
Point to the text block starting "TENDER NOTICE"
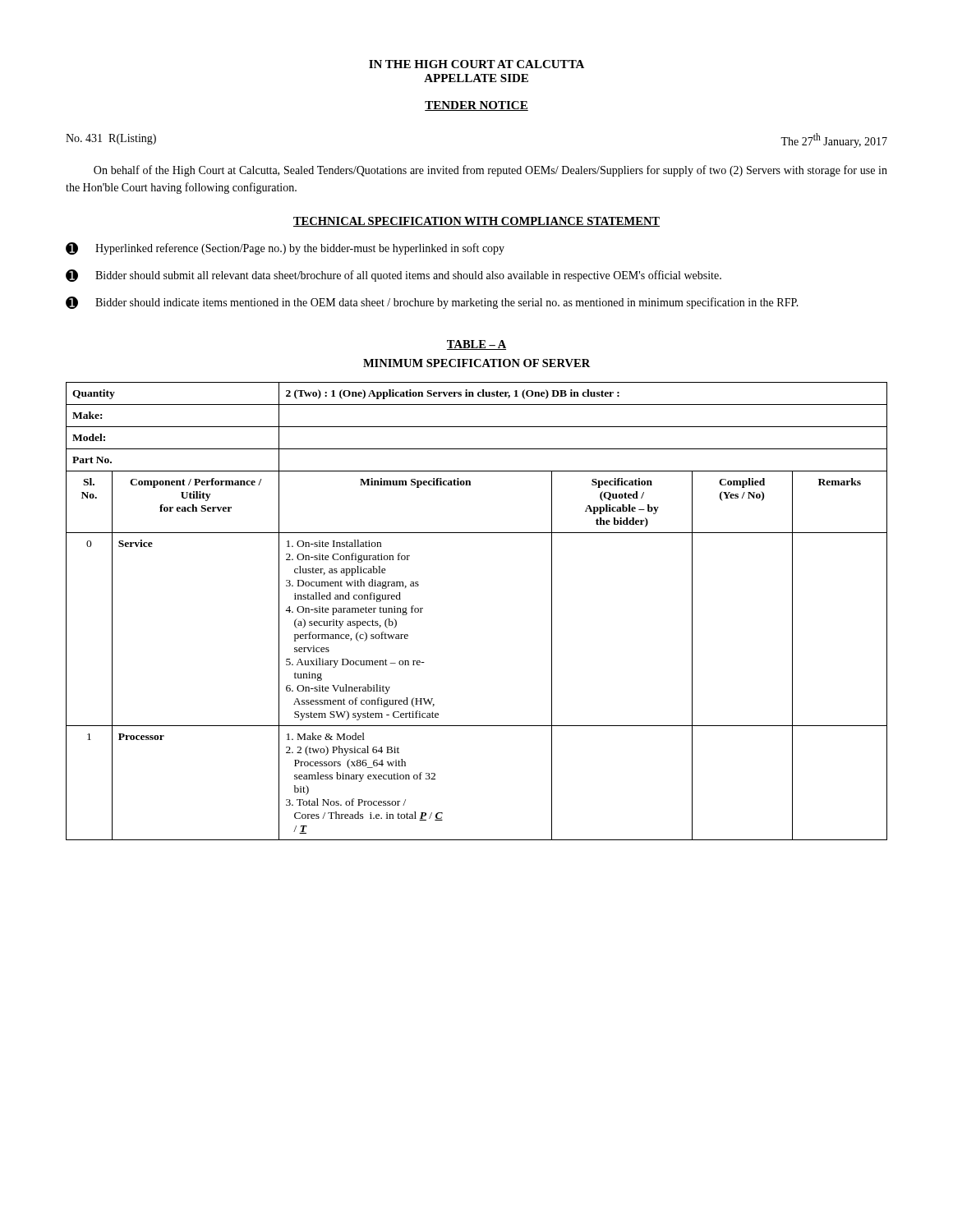(476, 105)
